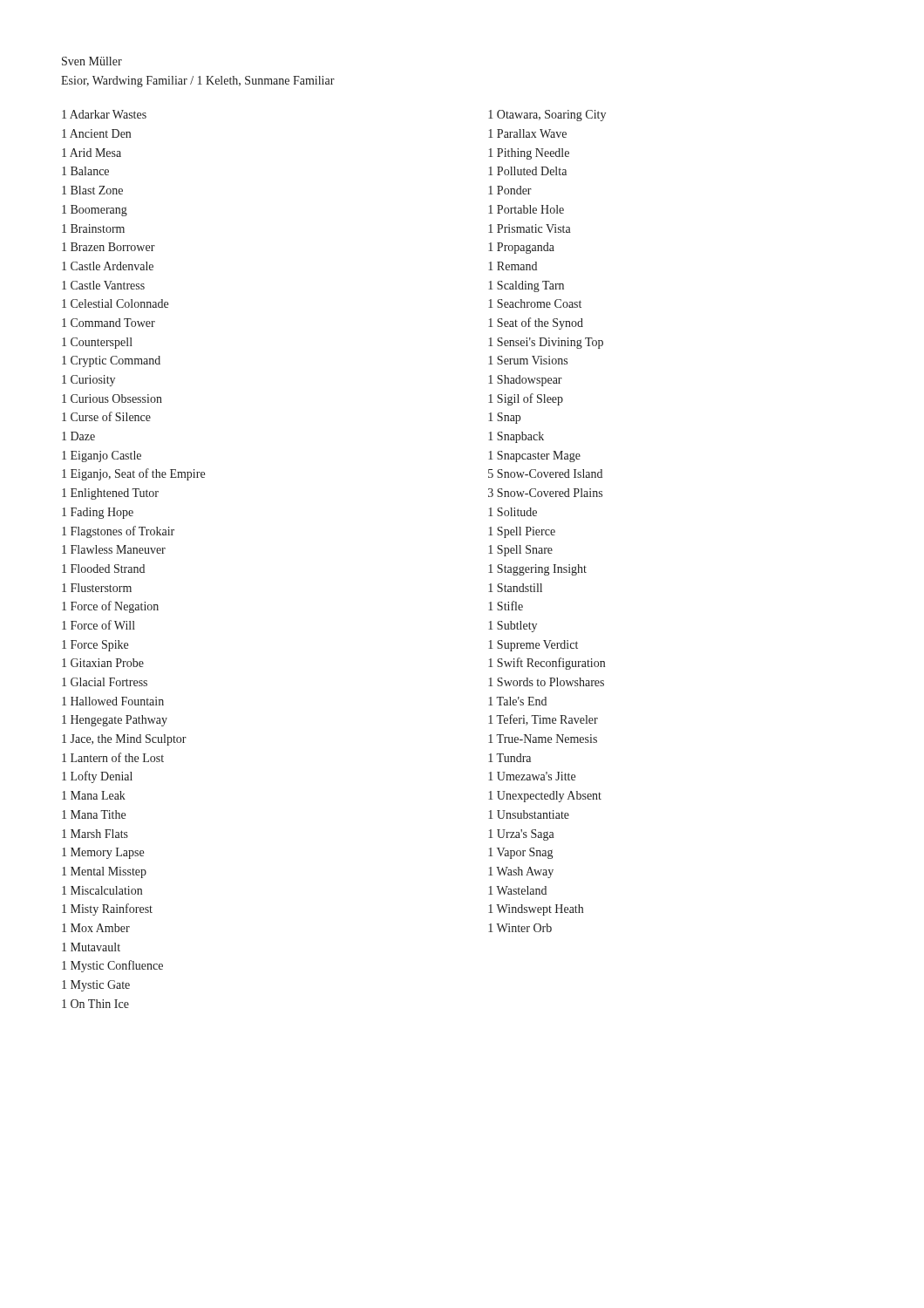Find the list item that says "1 Curse of Silence"
The height and width of the screenshot is (1308, 924).
[106, 418]
